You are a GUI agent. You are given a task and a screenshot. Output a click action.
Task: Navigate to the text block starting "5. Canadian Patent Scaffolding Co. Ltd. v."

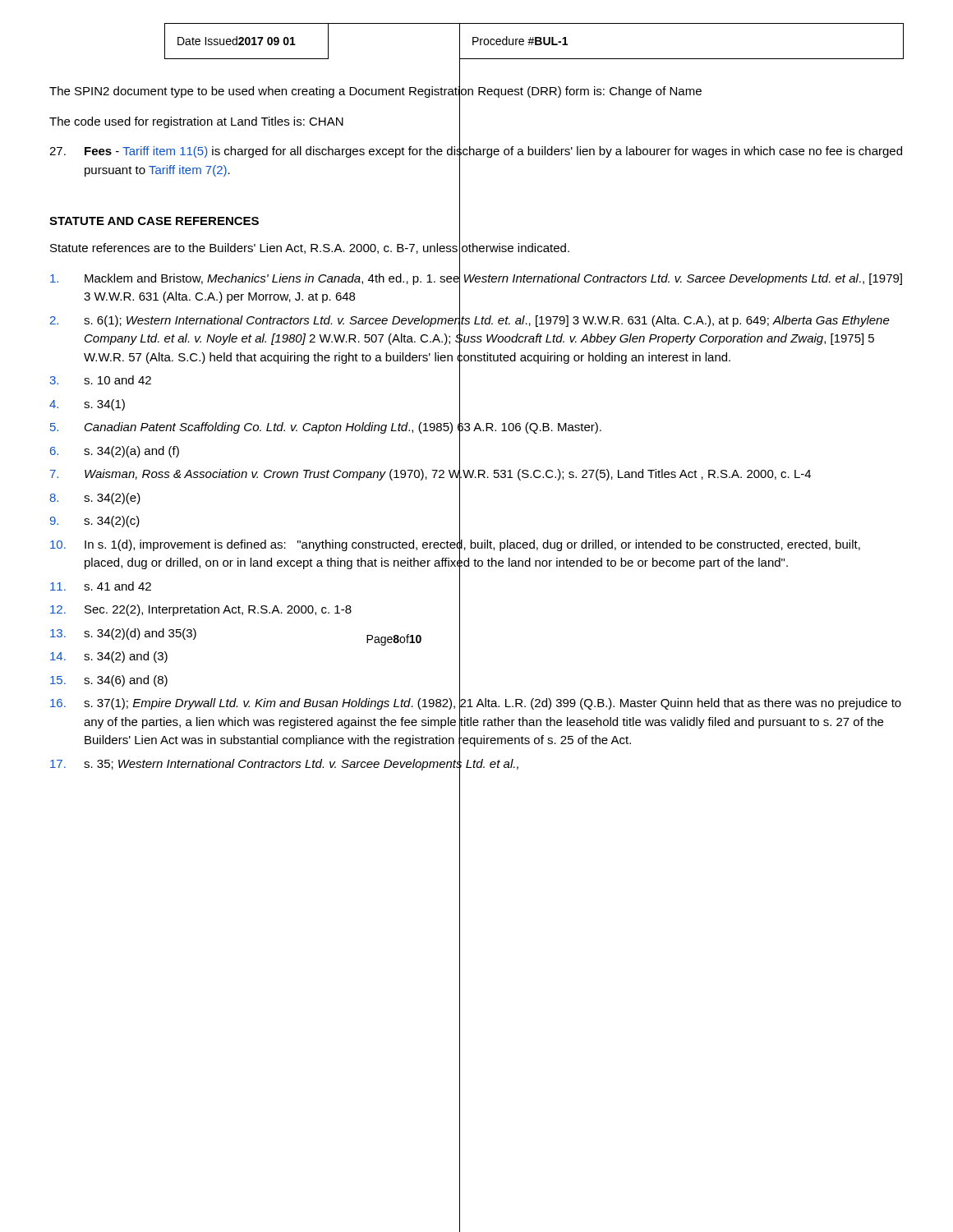[x=476, y=427]
